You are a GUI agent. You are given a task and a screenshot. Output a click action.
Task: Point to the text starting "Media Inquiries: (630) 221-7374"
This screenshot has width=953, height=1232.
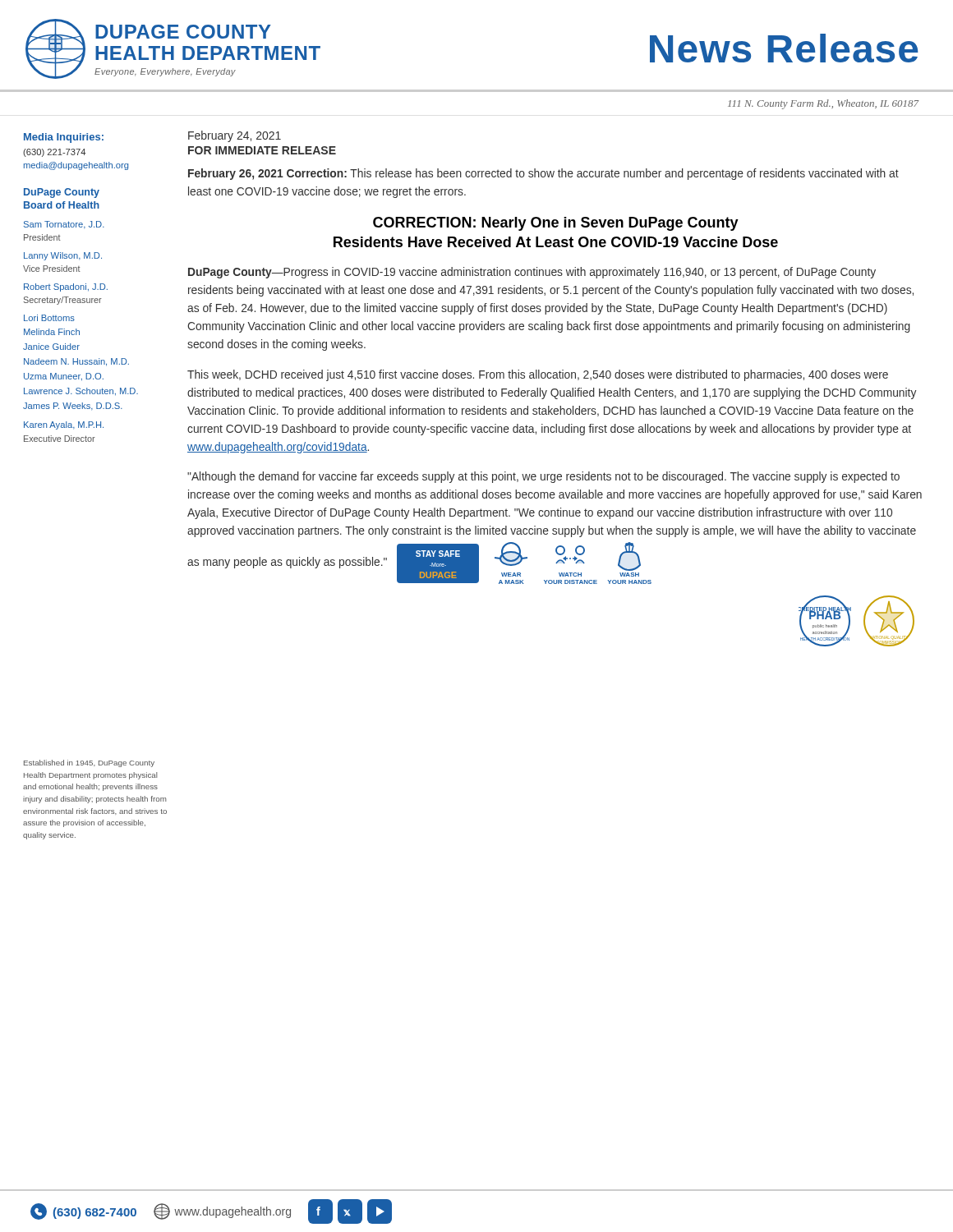[x=96, y=151]
